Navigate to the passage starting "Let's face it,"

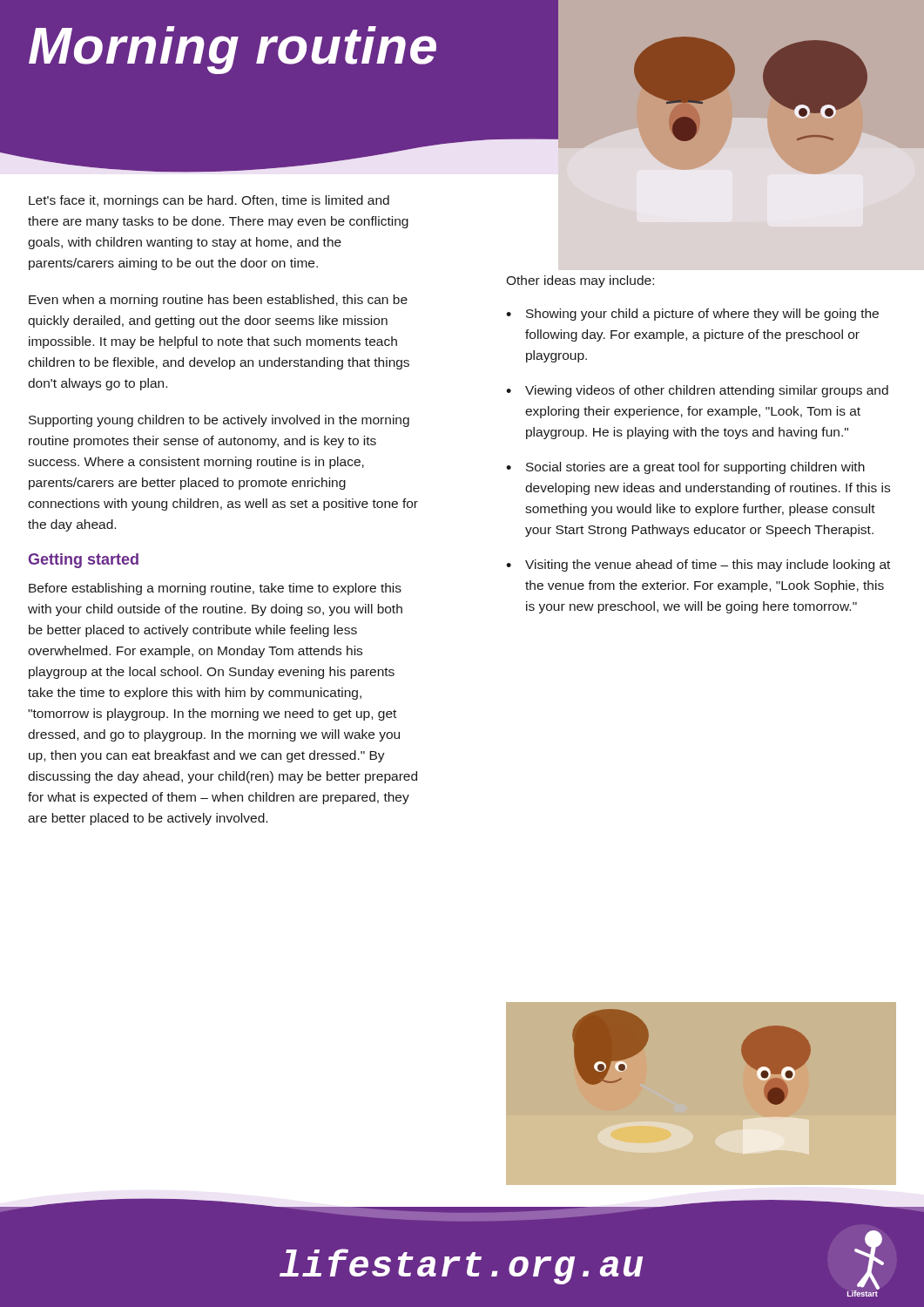pos(218,231)
